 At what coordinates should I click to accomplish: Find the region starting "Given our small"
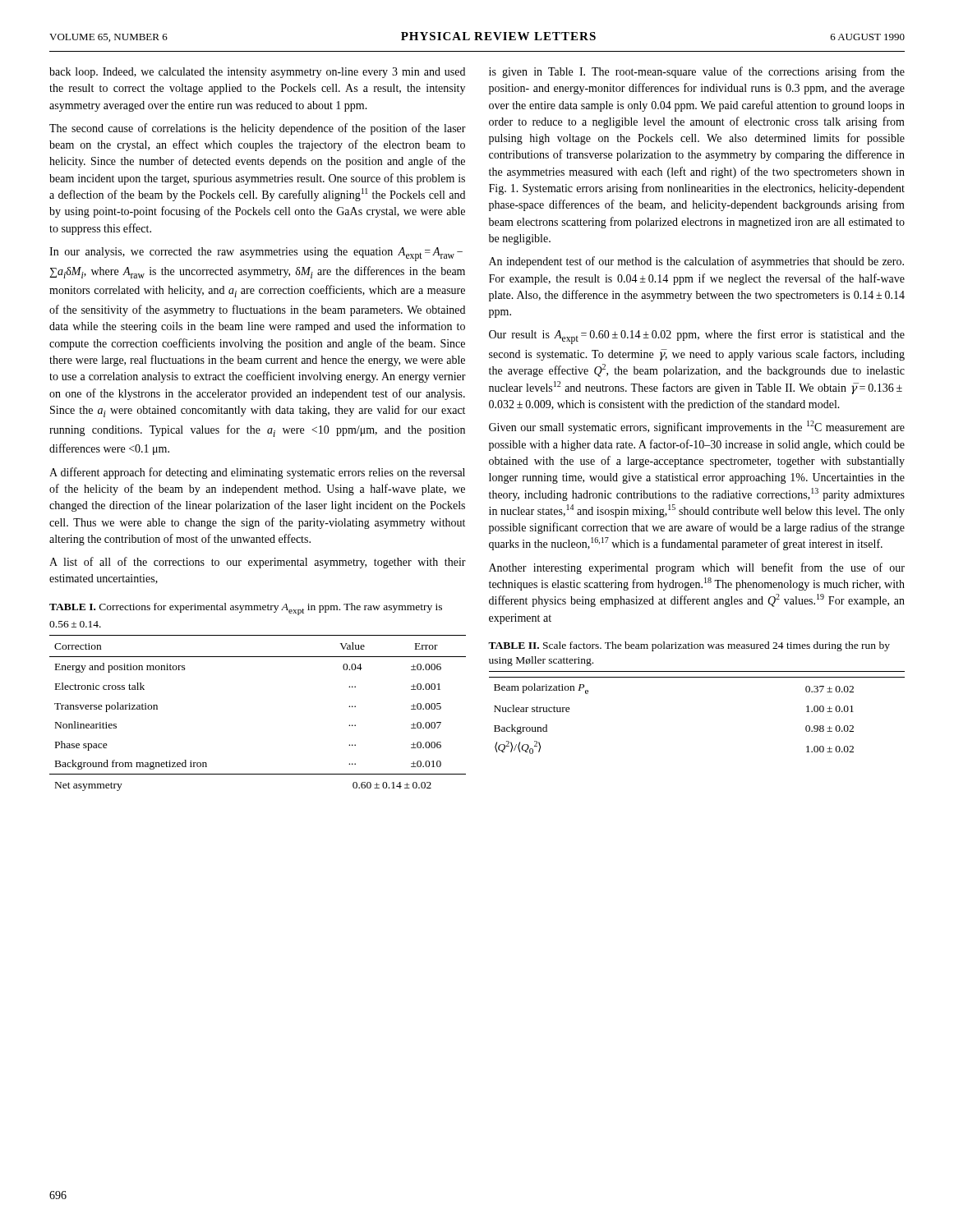coord(697,487)
